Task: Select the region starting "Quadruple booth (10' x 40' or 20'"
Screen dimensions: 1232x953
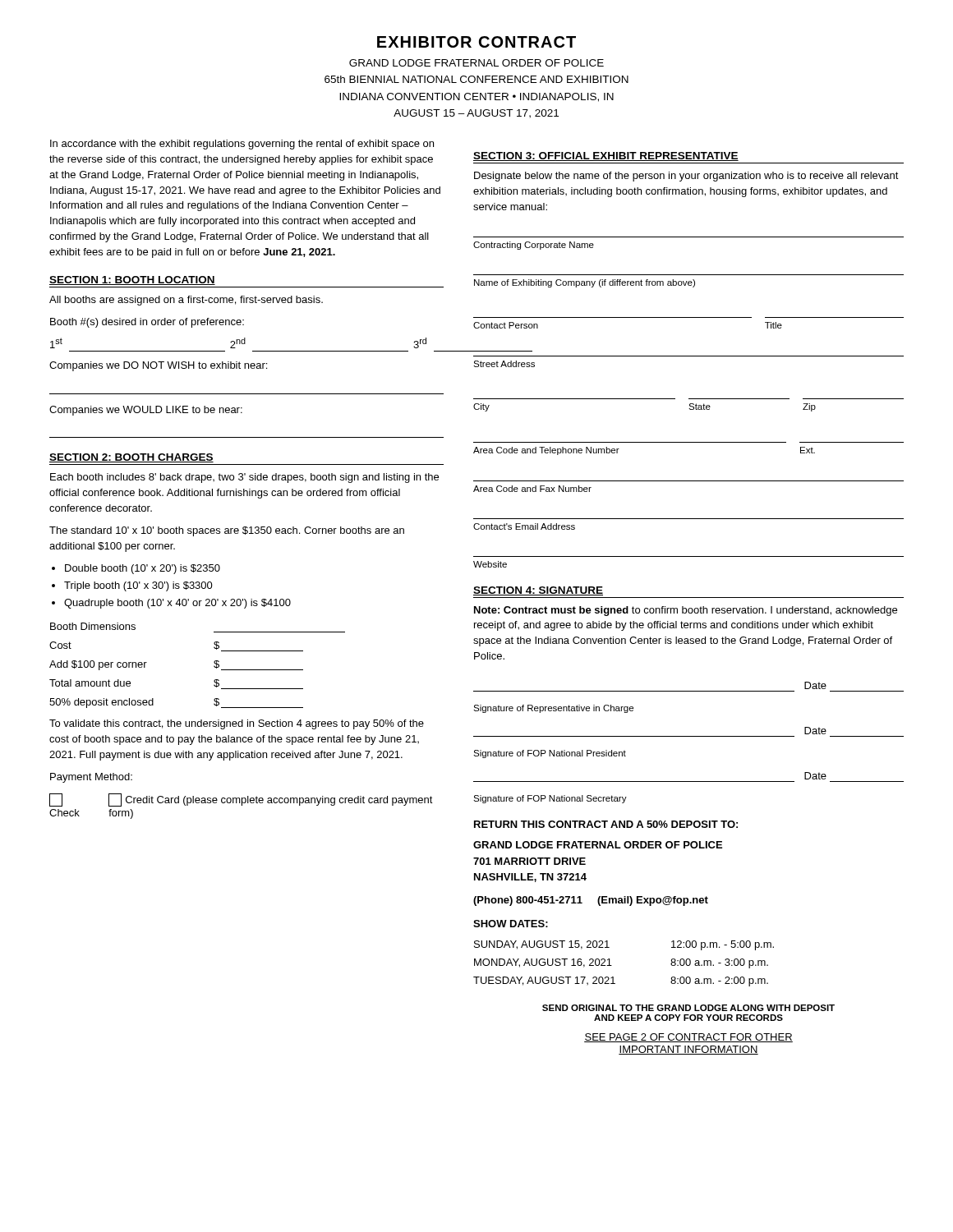Action: (177, 602)
